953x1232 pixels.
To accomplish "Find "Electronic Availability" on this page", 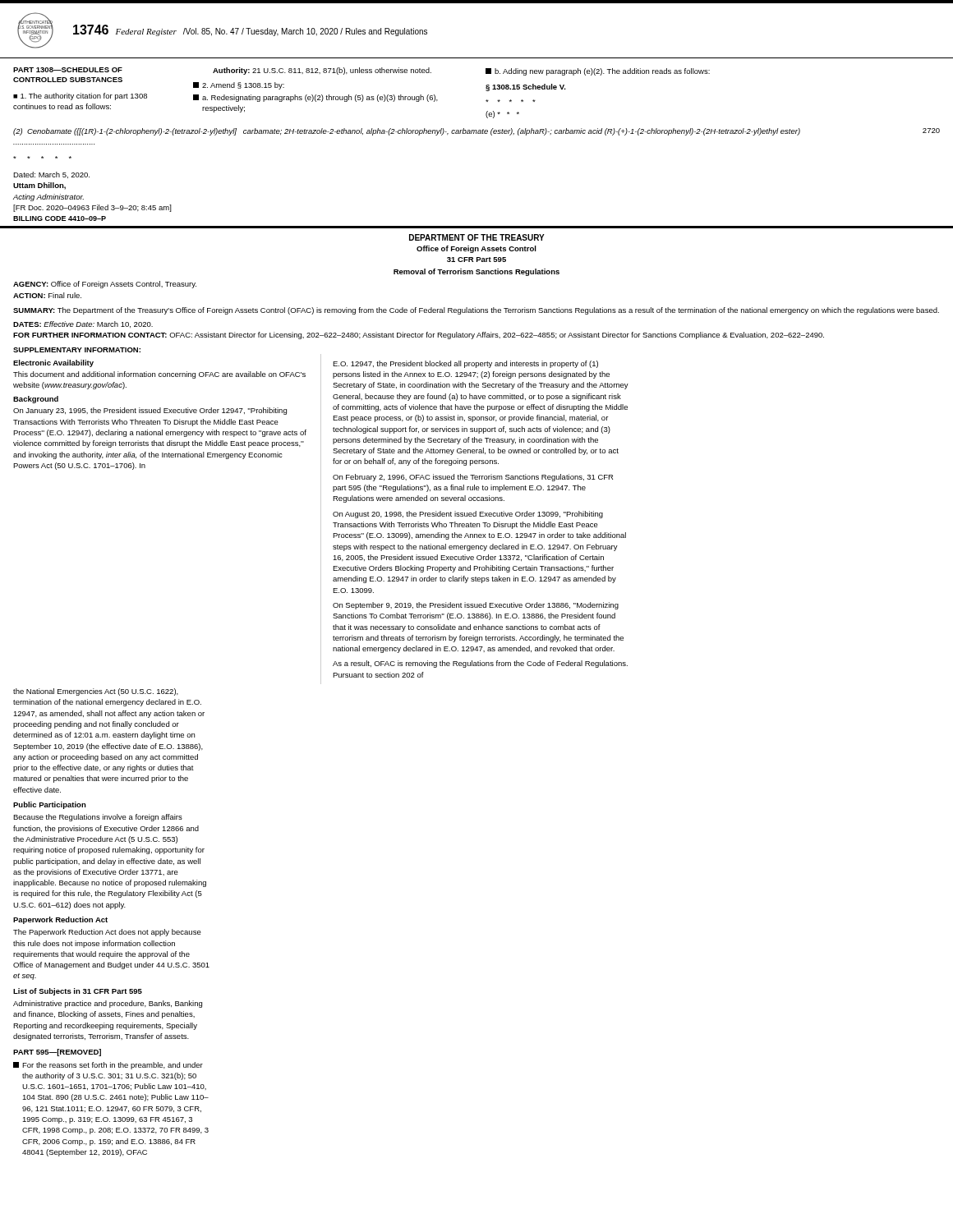I will 53,362.
